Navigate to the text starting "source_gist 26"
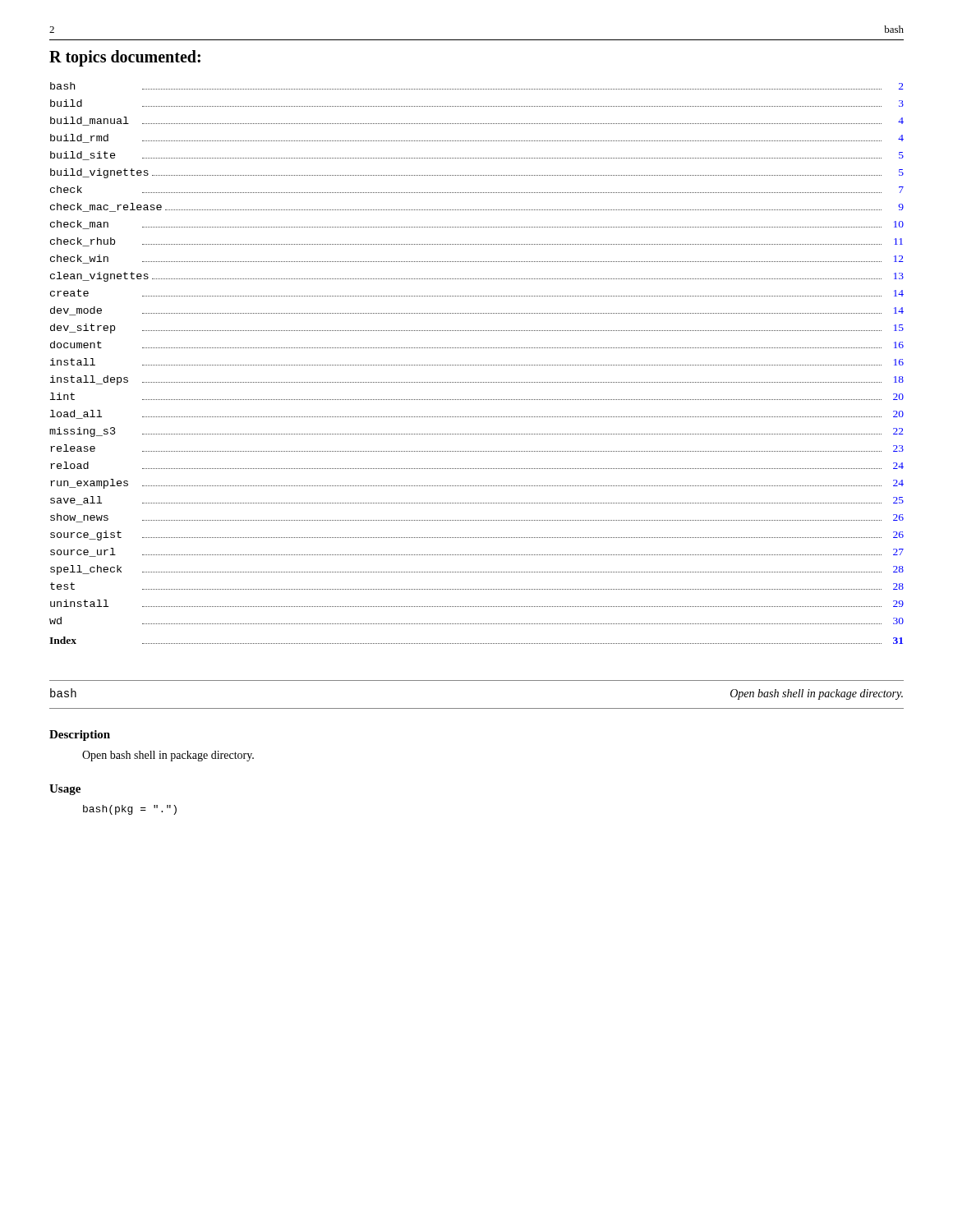953x1232 pixels. (x=476, y=535)
